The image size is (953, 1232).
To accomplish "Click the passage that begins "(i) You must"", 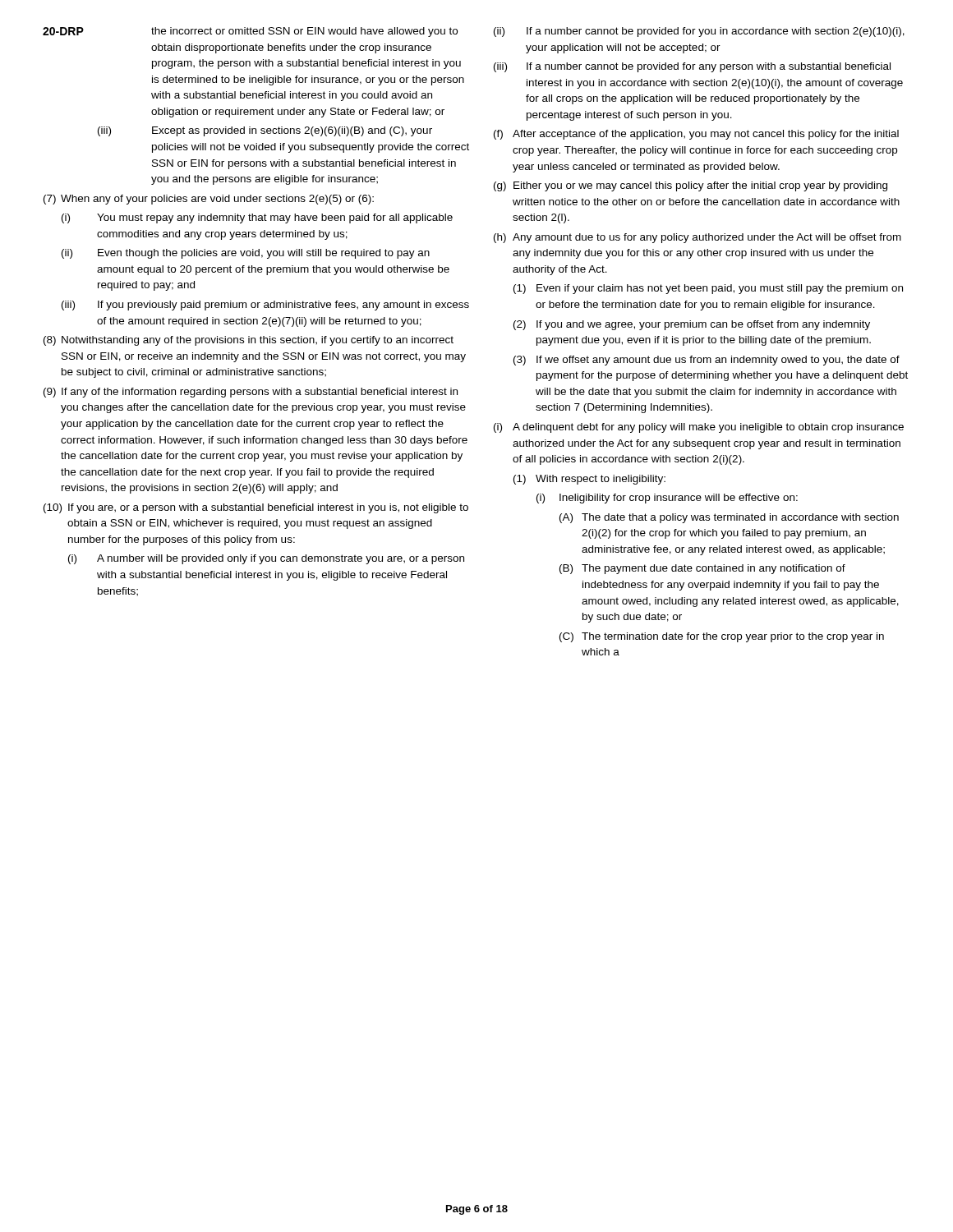I will [265, 226].
